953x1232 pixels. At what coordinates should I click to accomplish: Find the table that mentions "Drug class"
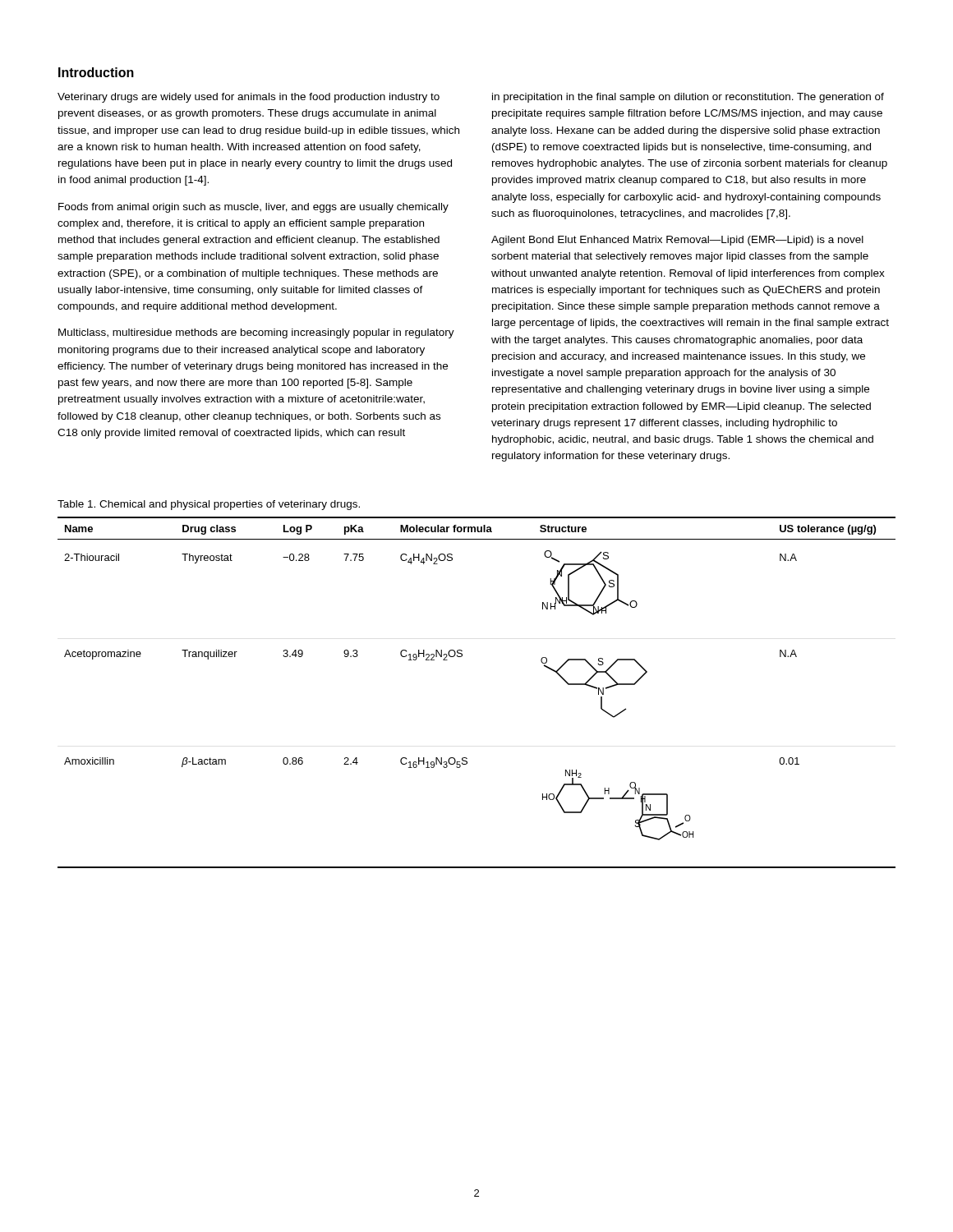pos(476,692)
